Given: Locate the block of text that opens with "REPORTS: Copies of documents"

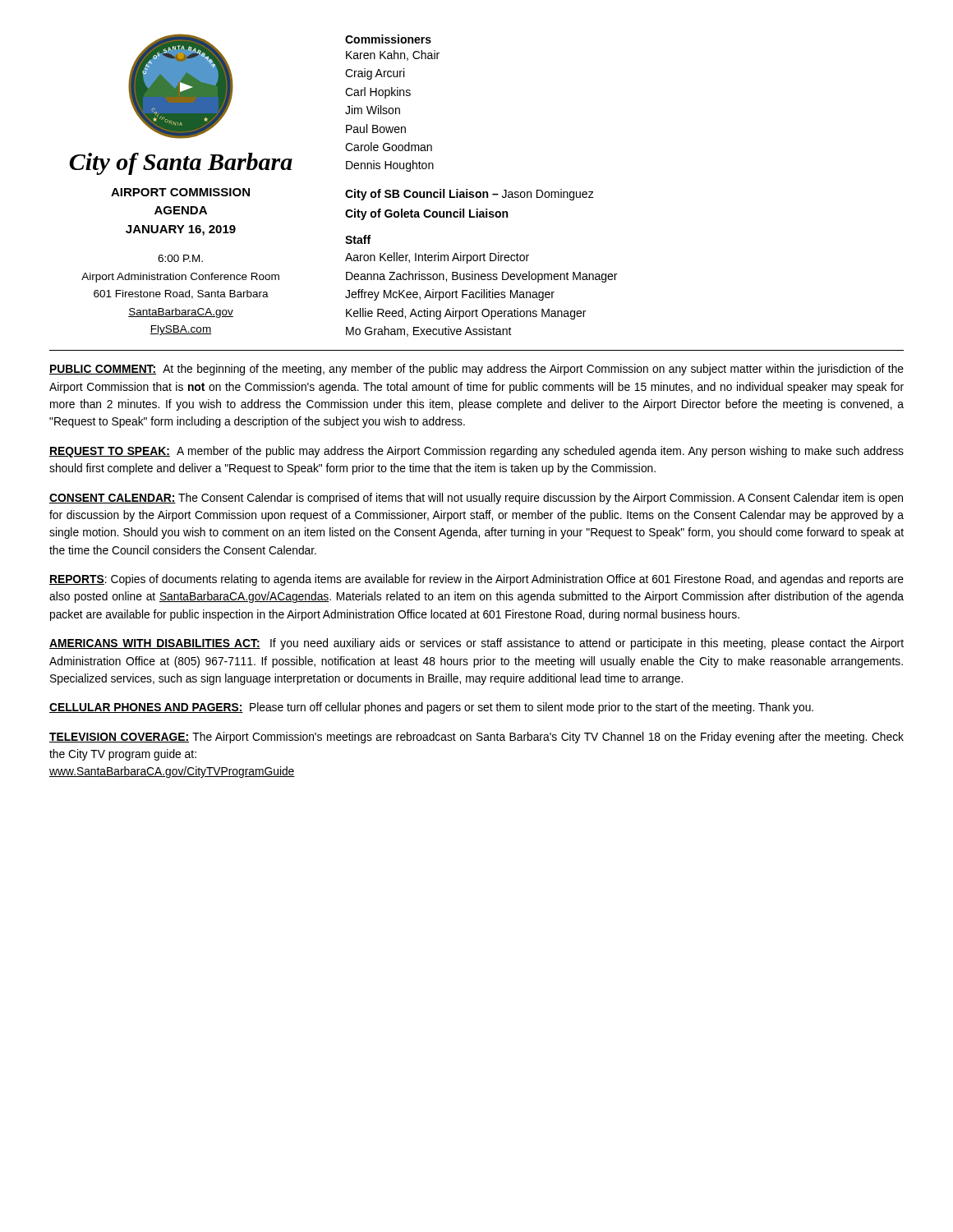Looking at the screenshot, I should tap(476, 597).
